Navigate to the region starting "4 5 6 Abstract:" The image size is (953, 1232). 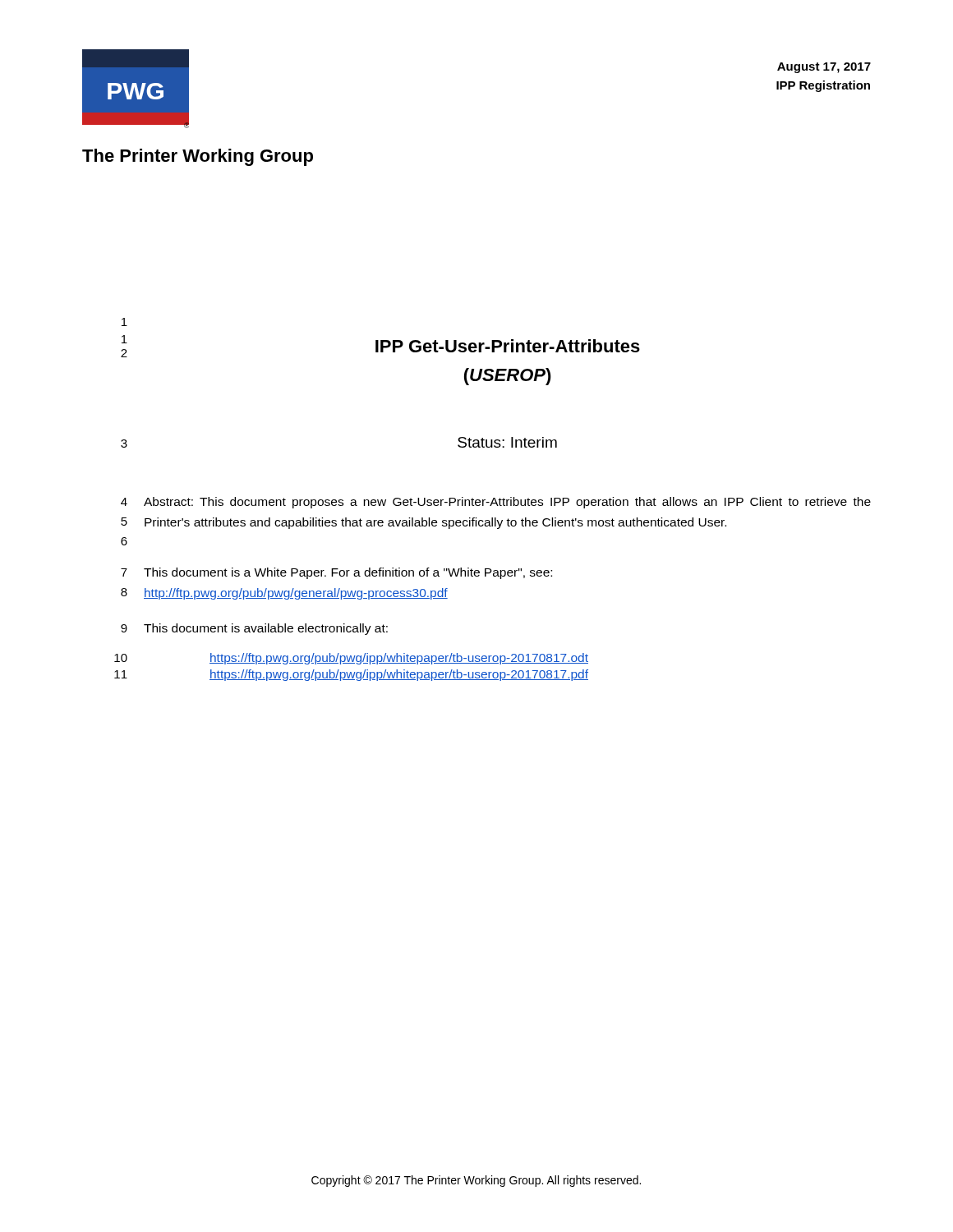pos(476,522)
